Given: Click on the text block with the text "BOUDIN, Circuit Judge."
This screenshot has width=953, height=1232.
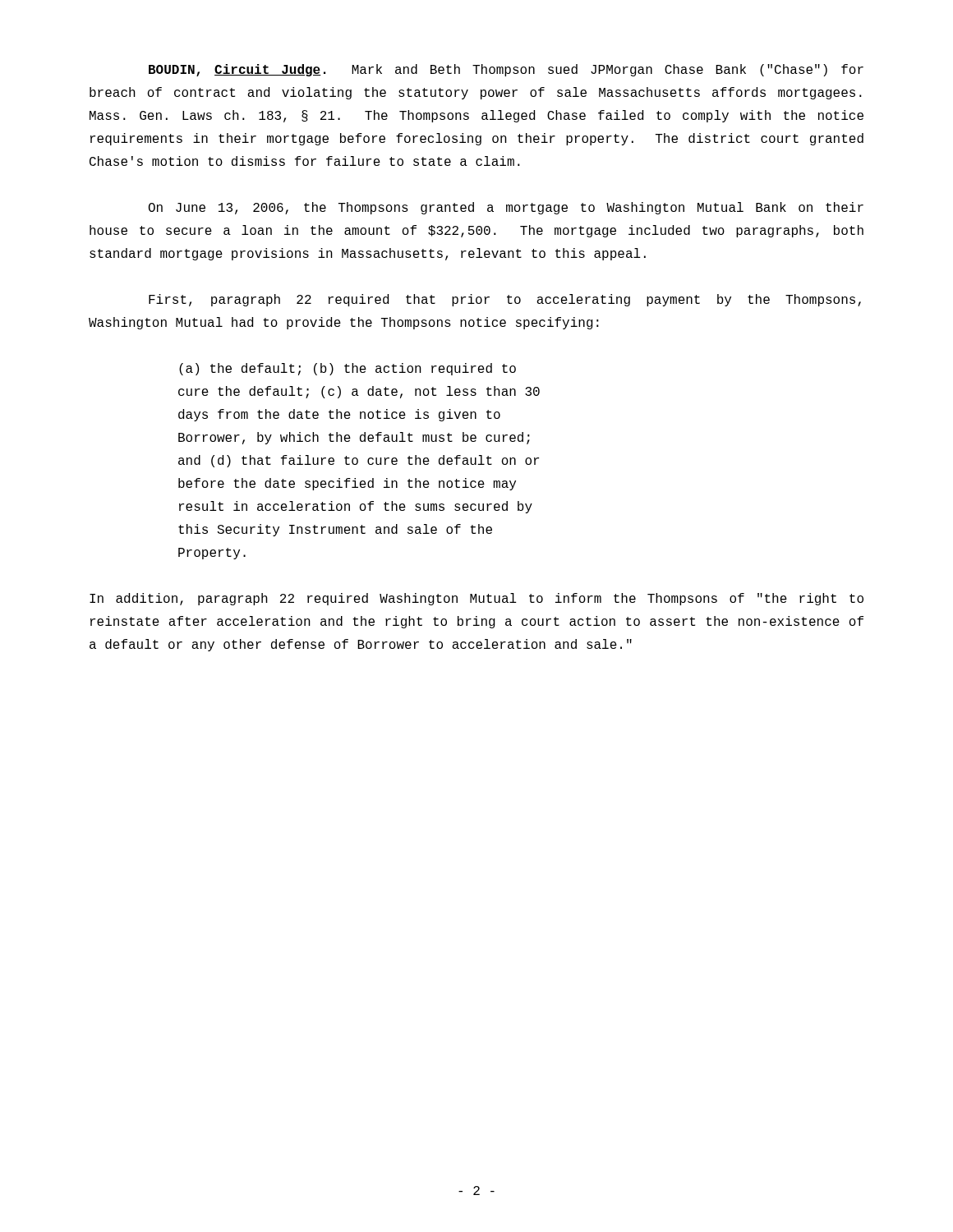Looking at the screenshot, I should pos(476,117).
